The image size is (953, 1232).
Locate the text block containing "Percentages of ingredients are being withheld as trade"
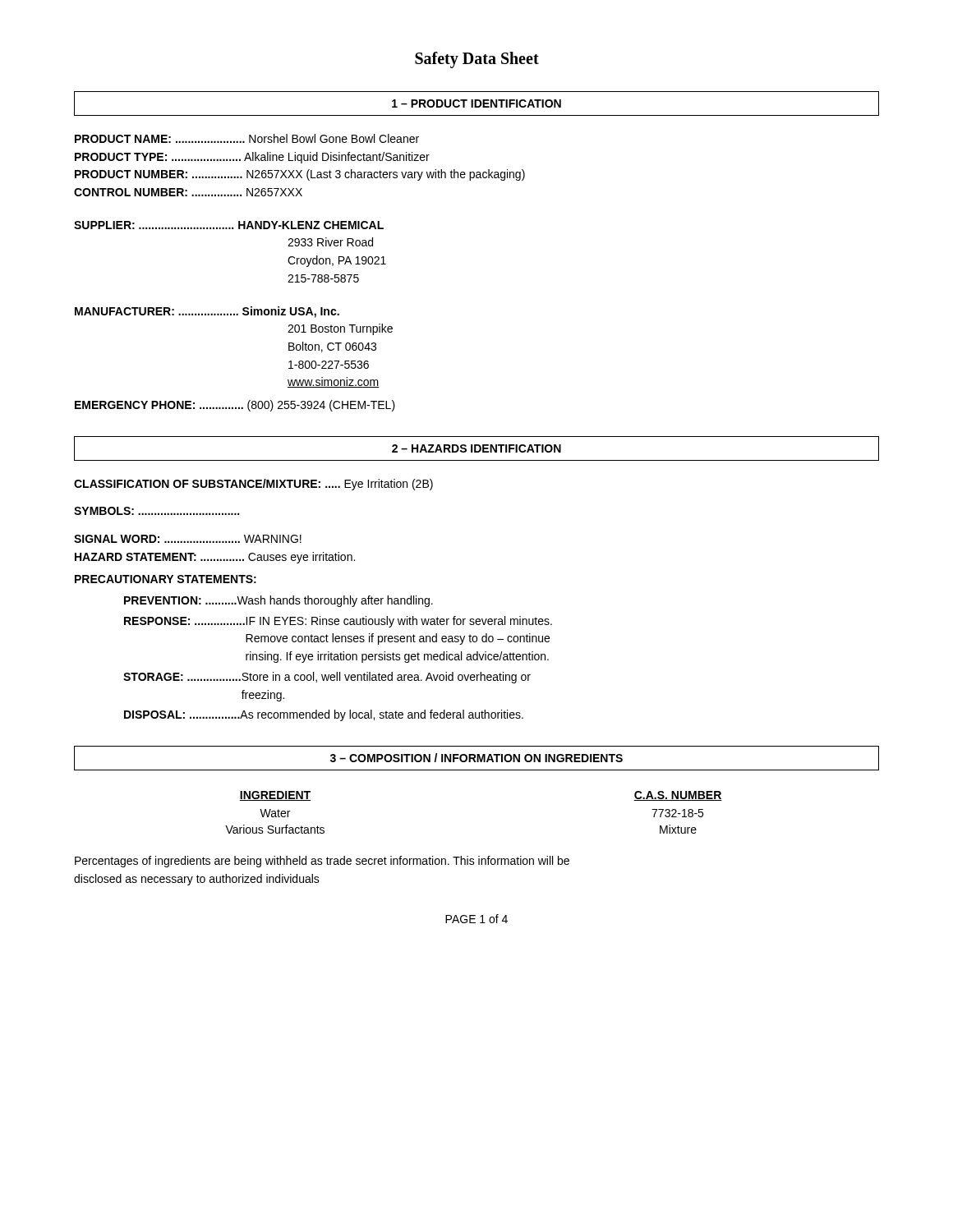pyautogui.click(x=322, y=870)
